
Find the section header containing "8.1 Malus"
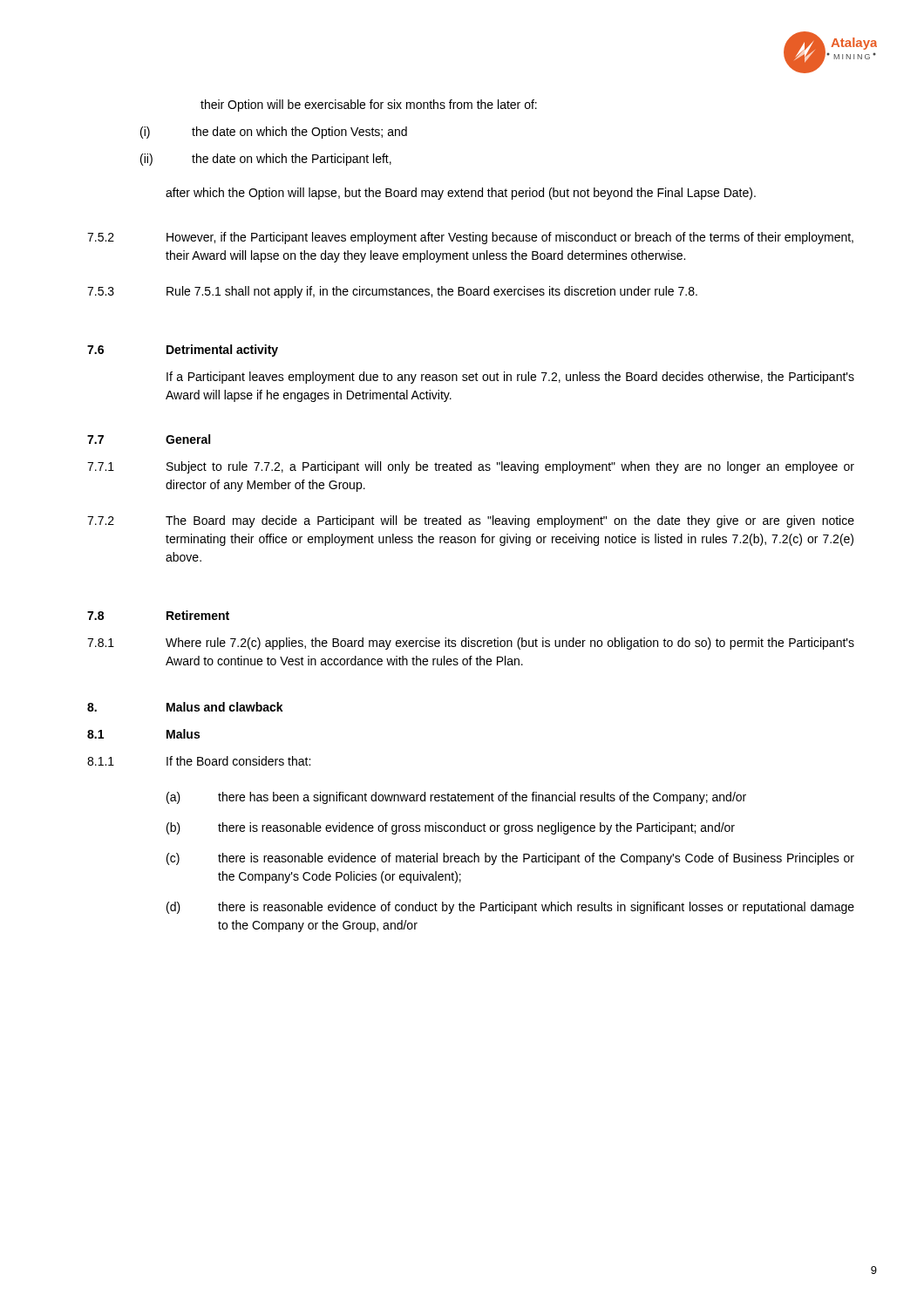pos(92,734)
